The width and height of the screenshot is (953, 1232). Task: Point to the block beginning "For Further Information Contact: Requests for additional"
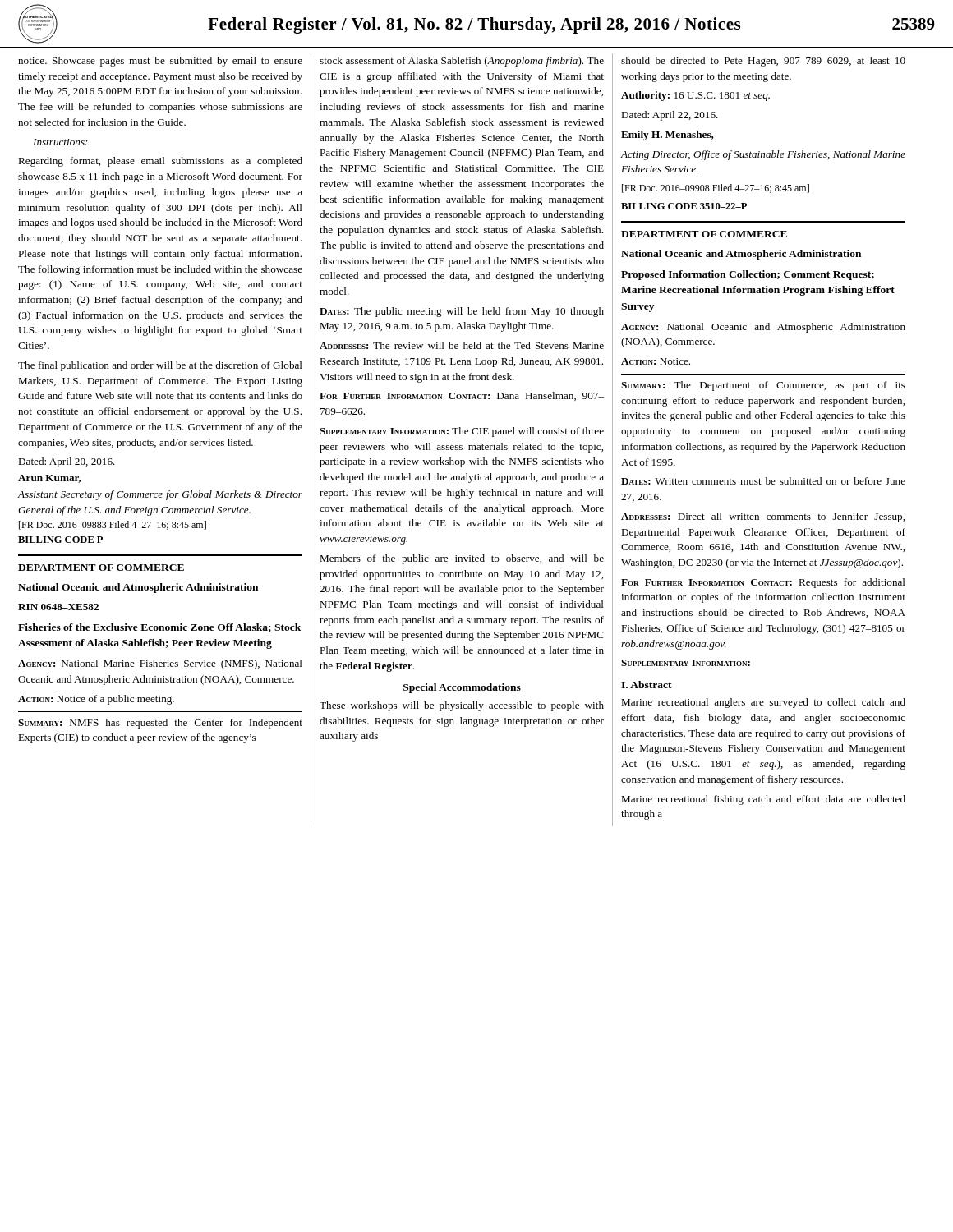point(763,623)
